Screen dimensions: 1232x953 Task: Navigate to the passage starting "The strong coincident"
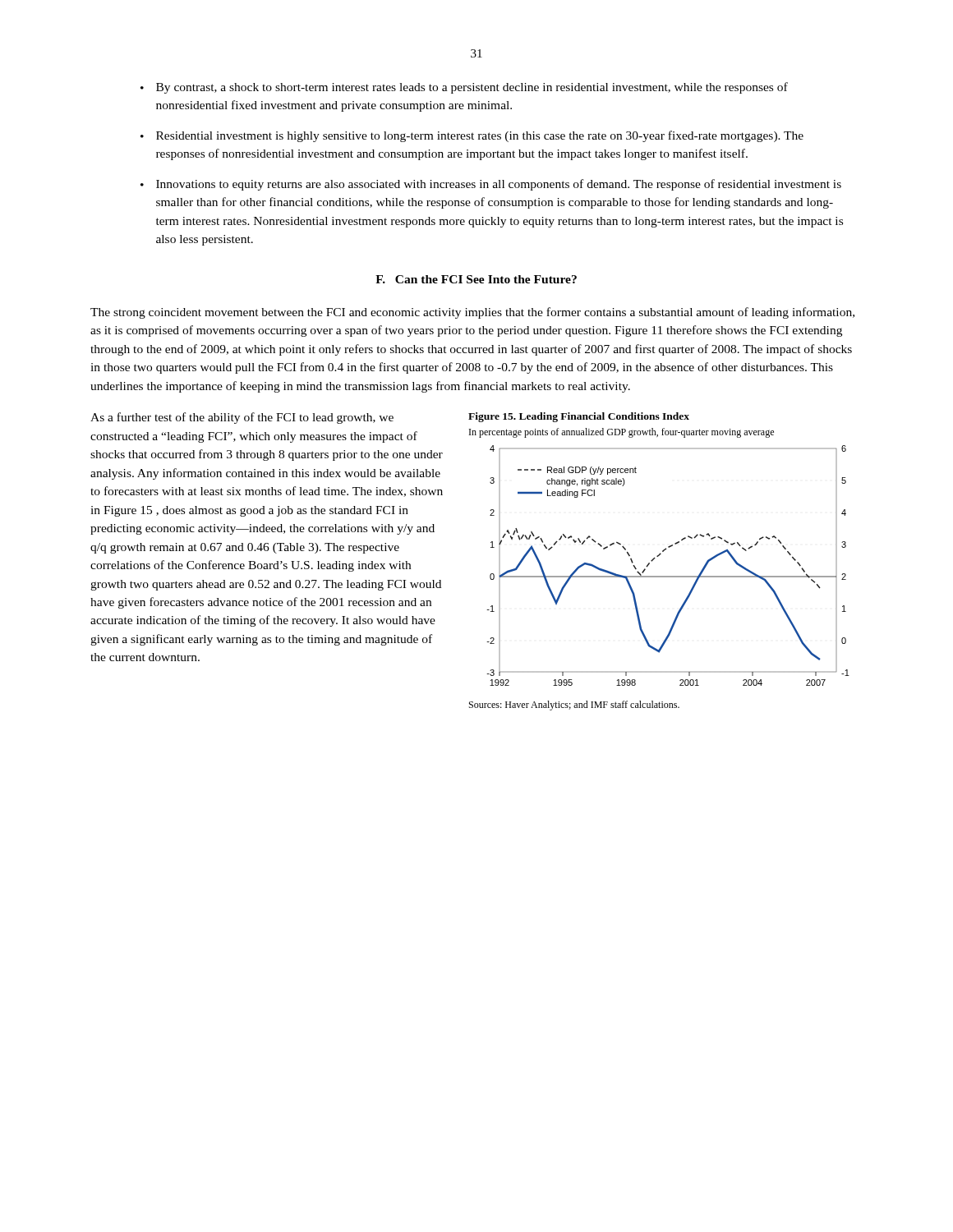[473, 349]
